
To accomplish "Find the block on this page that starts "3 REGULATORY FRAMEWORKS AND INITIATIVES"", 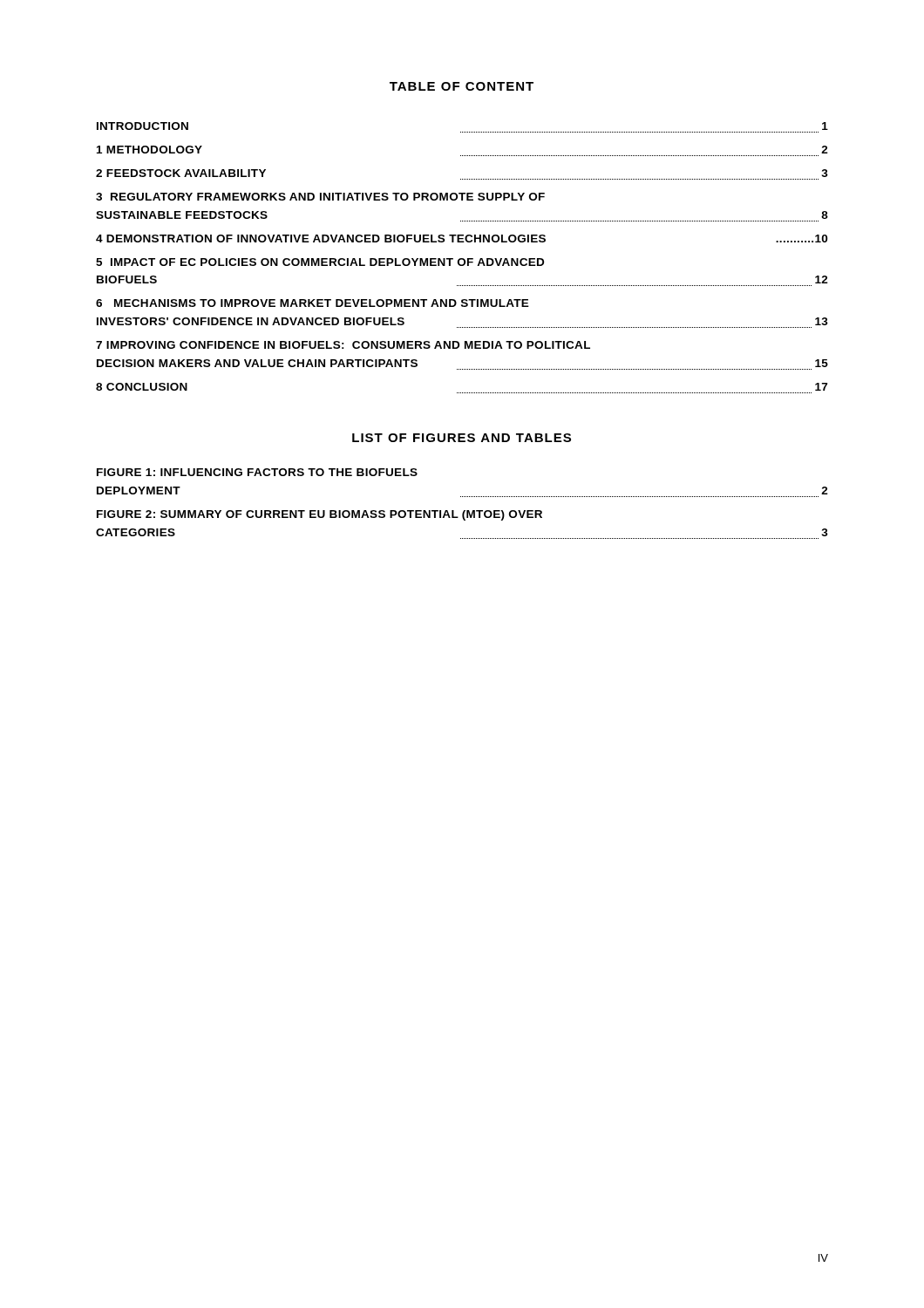I will pos(462,206).
